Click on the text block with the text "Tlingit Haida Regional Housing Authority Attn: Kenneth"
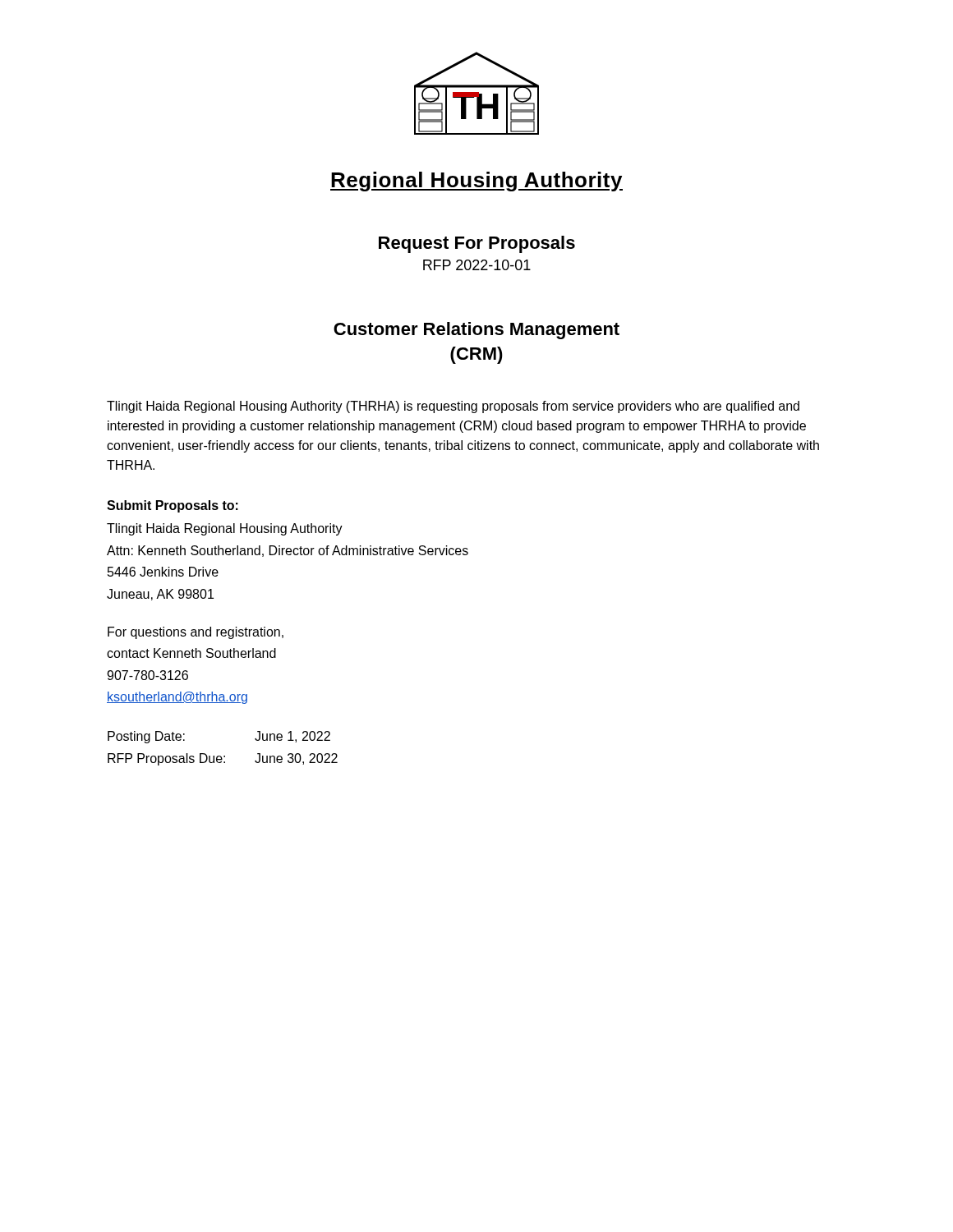Screen dimensions: 1232x953 click(x=288, y=561)
